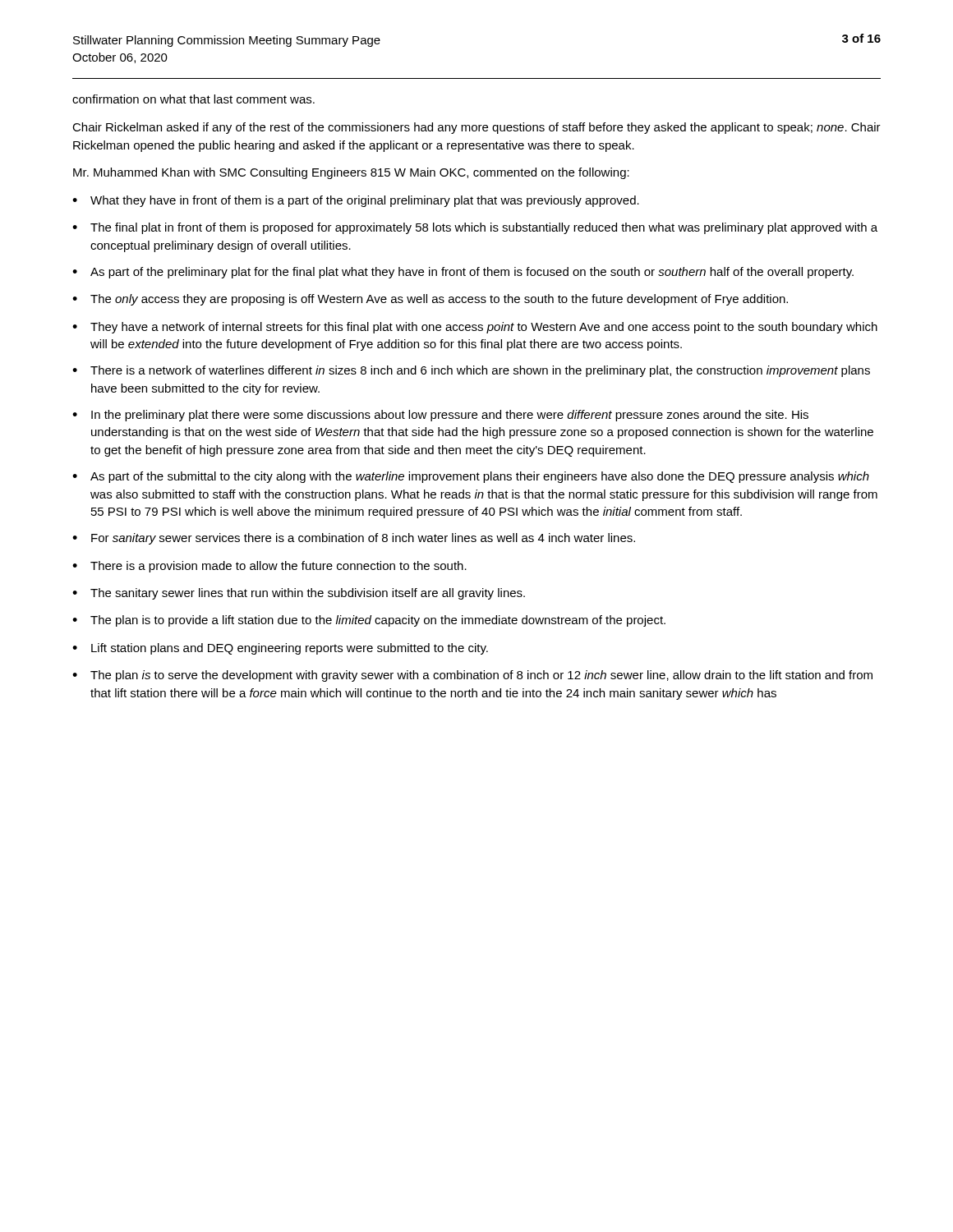The height and width of the screenshot is (1232, 953).
Task: Locate the element starting "• They have a network"
Action: point(476,335)
